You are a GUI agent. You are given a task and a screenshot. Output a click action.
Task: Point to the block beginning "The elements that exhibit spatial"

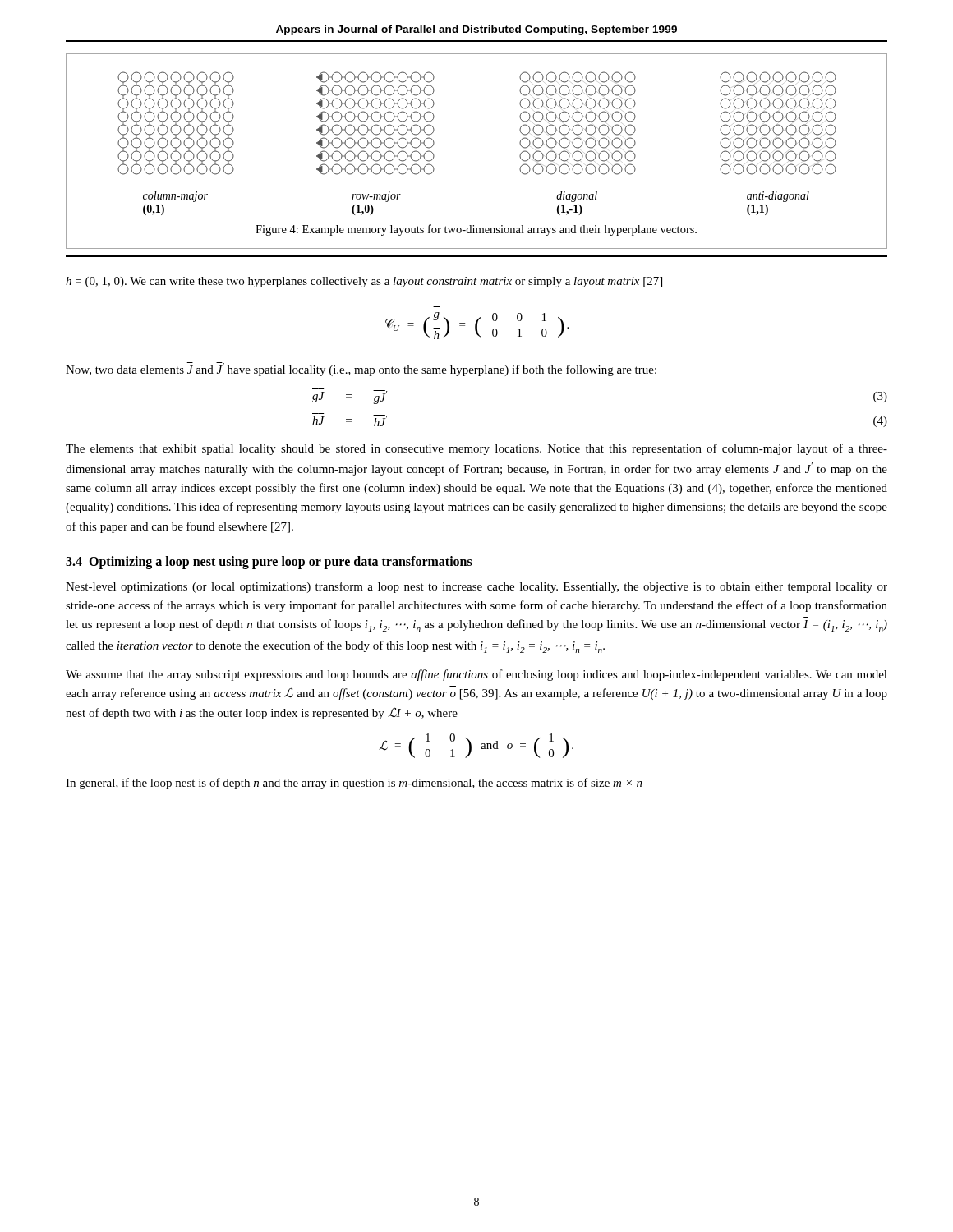coord(476,487)
